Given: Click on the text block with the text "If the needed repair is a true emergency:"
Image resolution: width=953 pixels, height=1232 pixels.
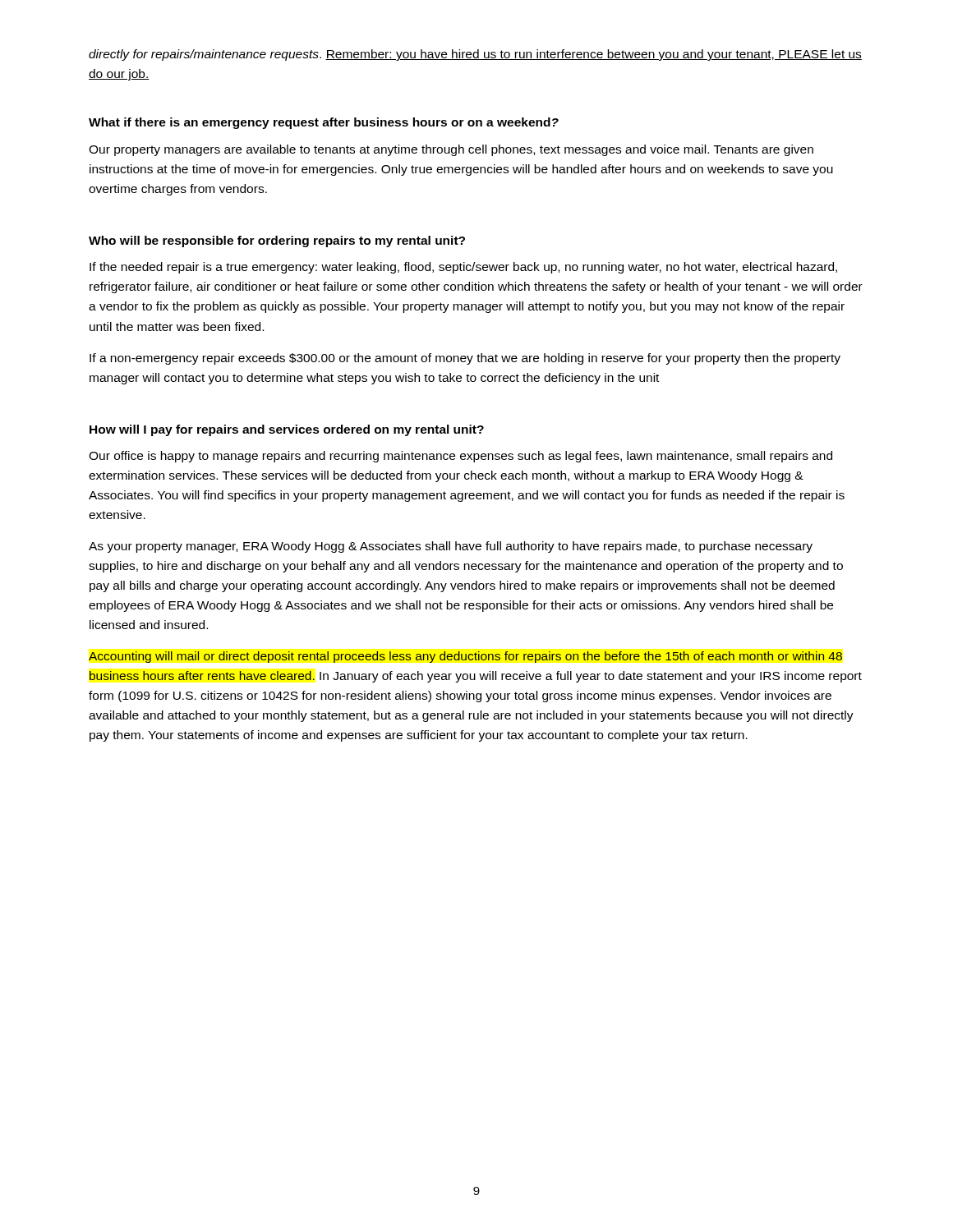Looking at the screenshot, I should [476, 296].
